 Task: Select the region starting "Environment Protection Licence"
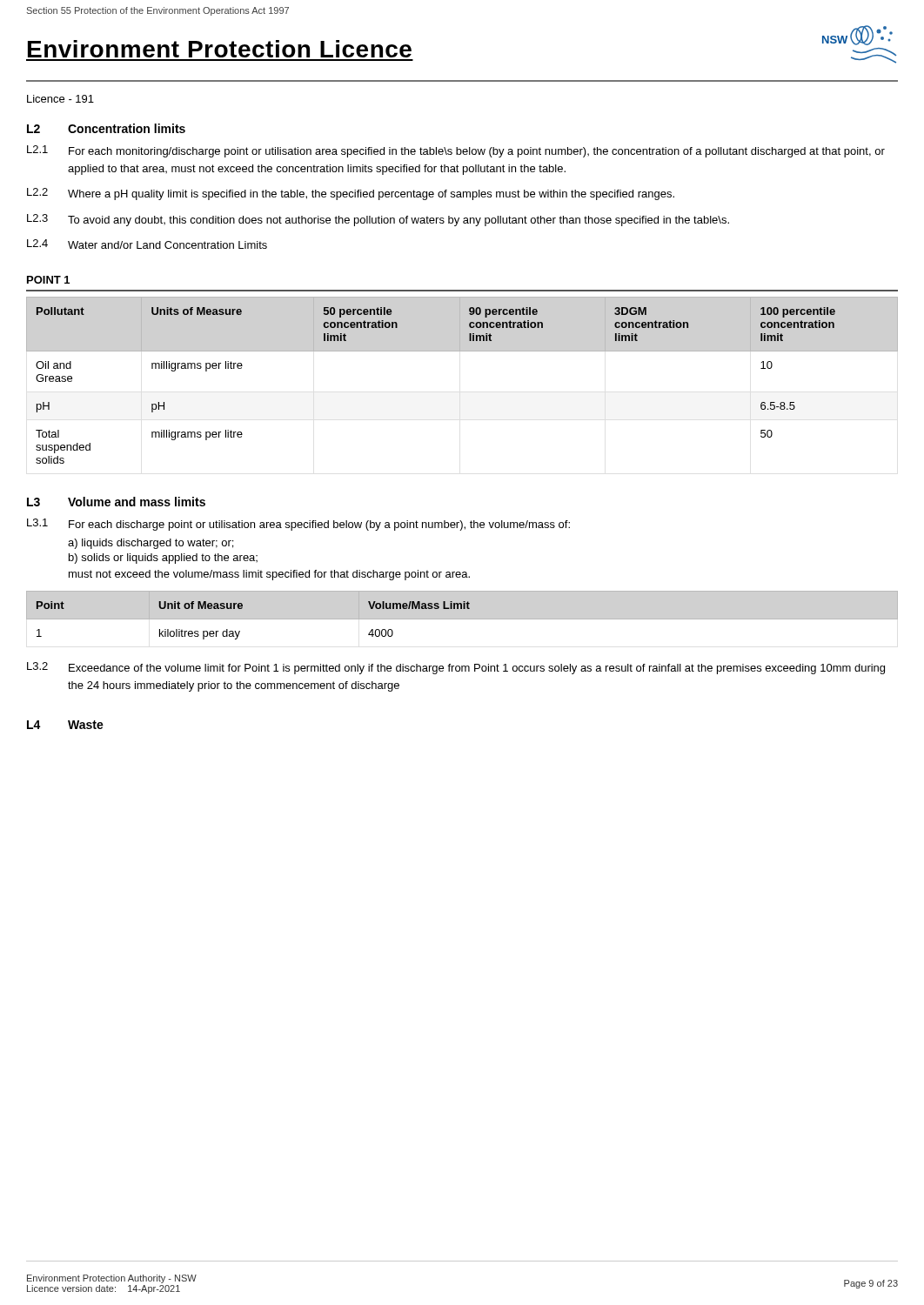[219, 49]
